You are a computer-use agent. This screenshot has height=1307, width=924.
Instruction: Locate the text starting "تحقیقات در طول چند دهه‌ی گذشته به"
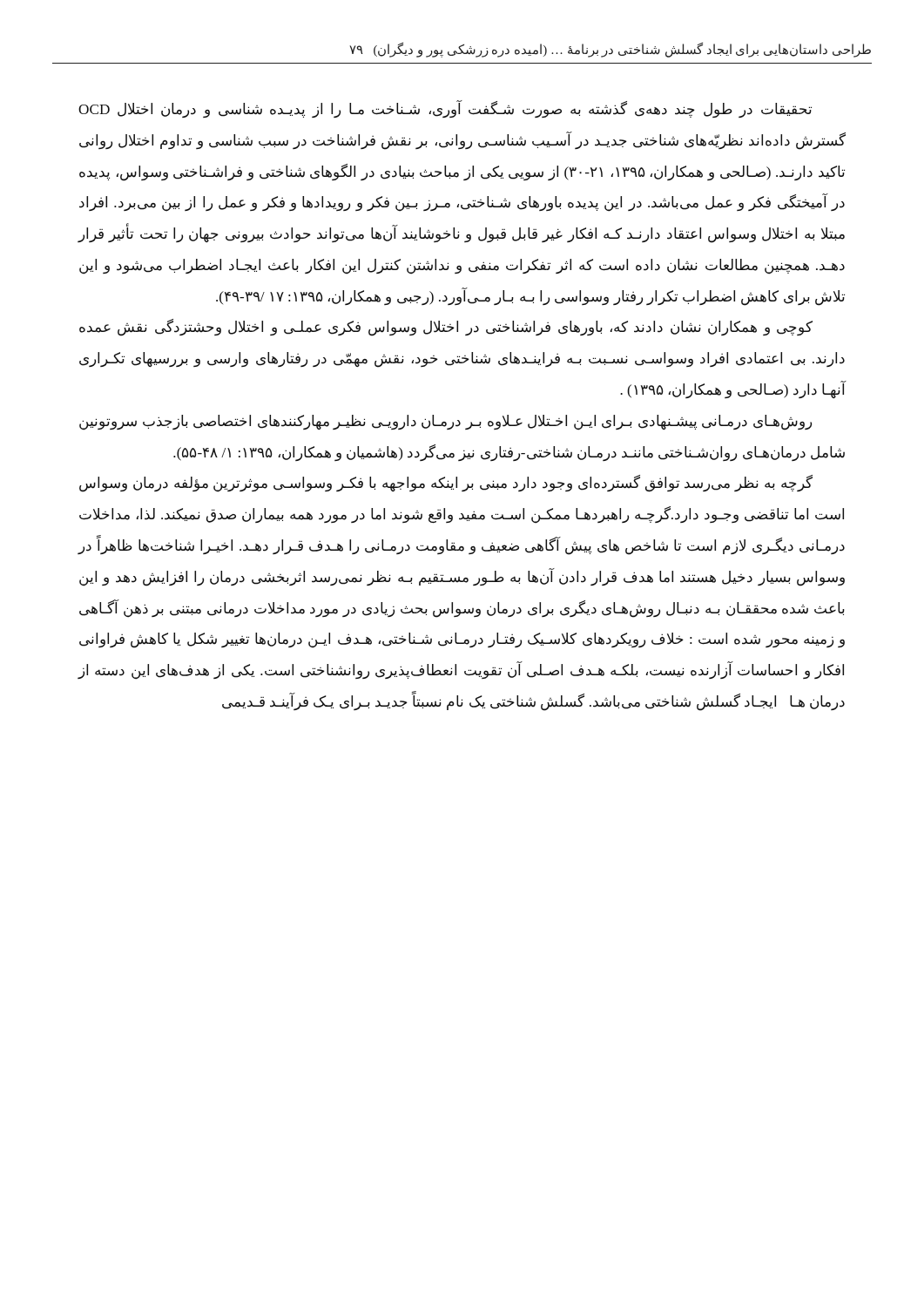[x=462, y=203]
